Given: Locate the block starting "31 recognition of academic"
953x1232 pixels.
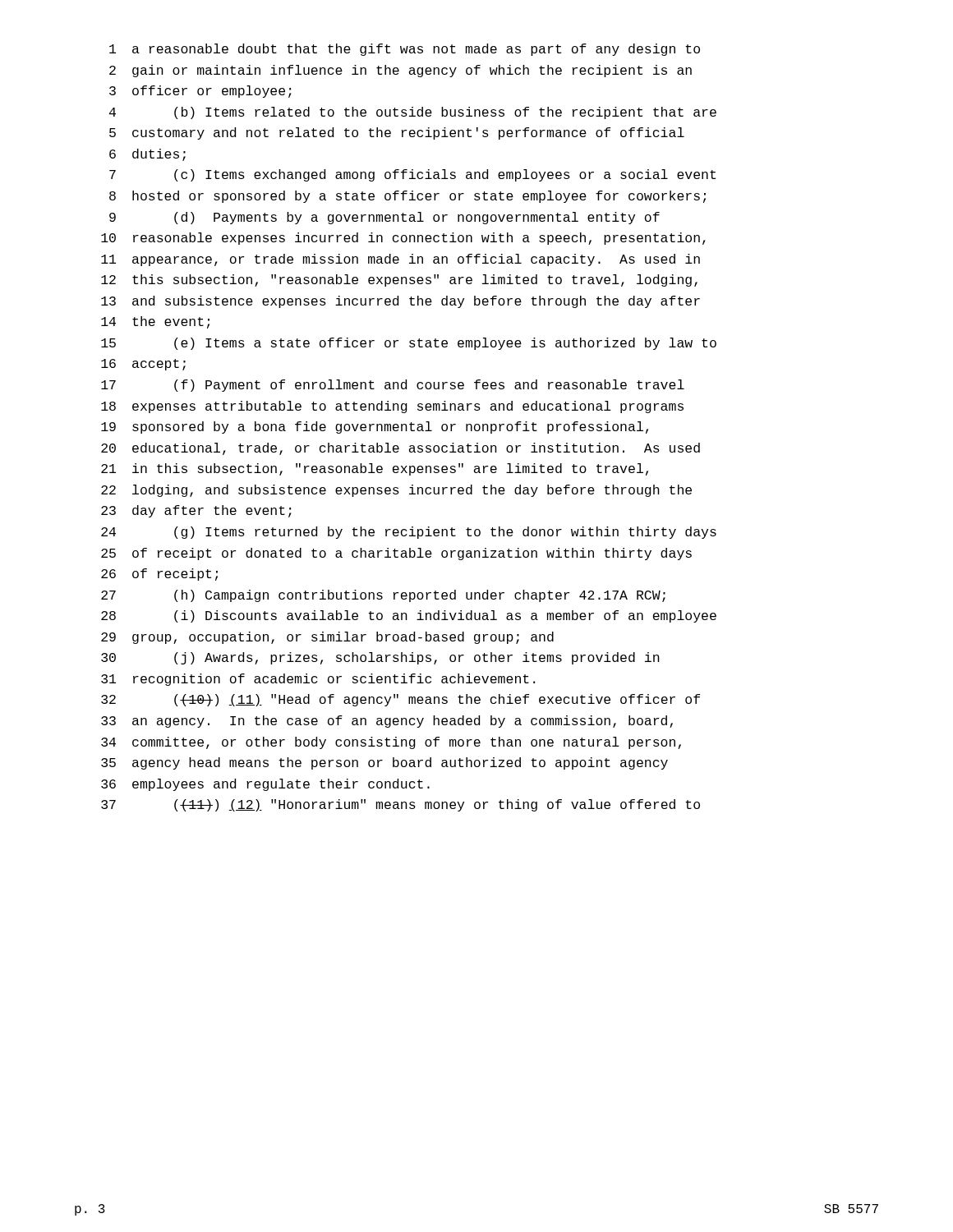Looking at the screenshot, I should [x=476, y=680].
